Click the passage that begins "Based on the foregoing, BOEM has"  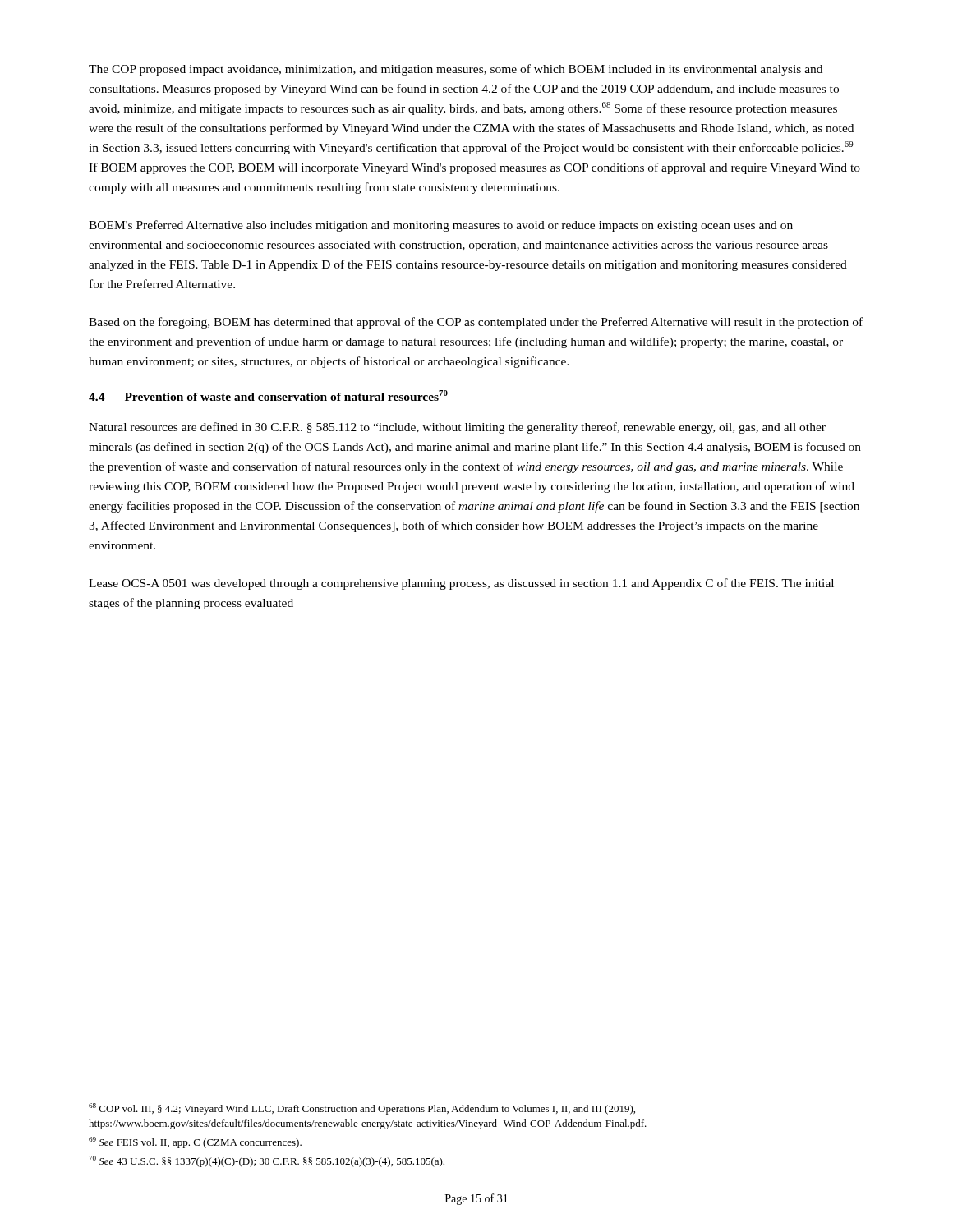pyautogui.click(x=476, y=341)
